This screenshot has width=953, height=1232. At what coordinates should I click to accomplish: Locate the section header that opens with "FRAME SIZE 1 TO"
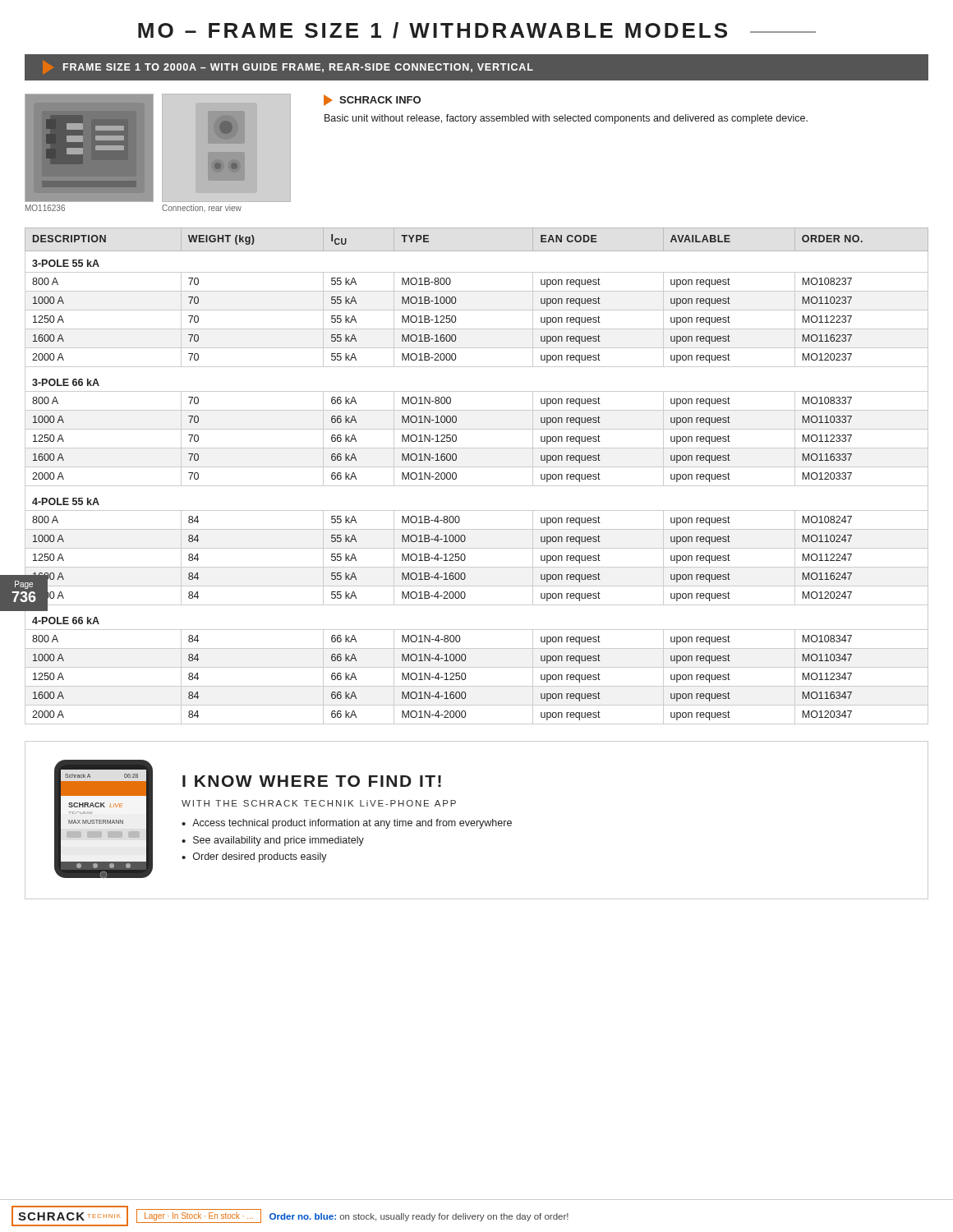(288, 67)
